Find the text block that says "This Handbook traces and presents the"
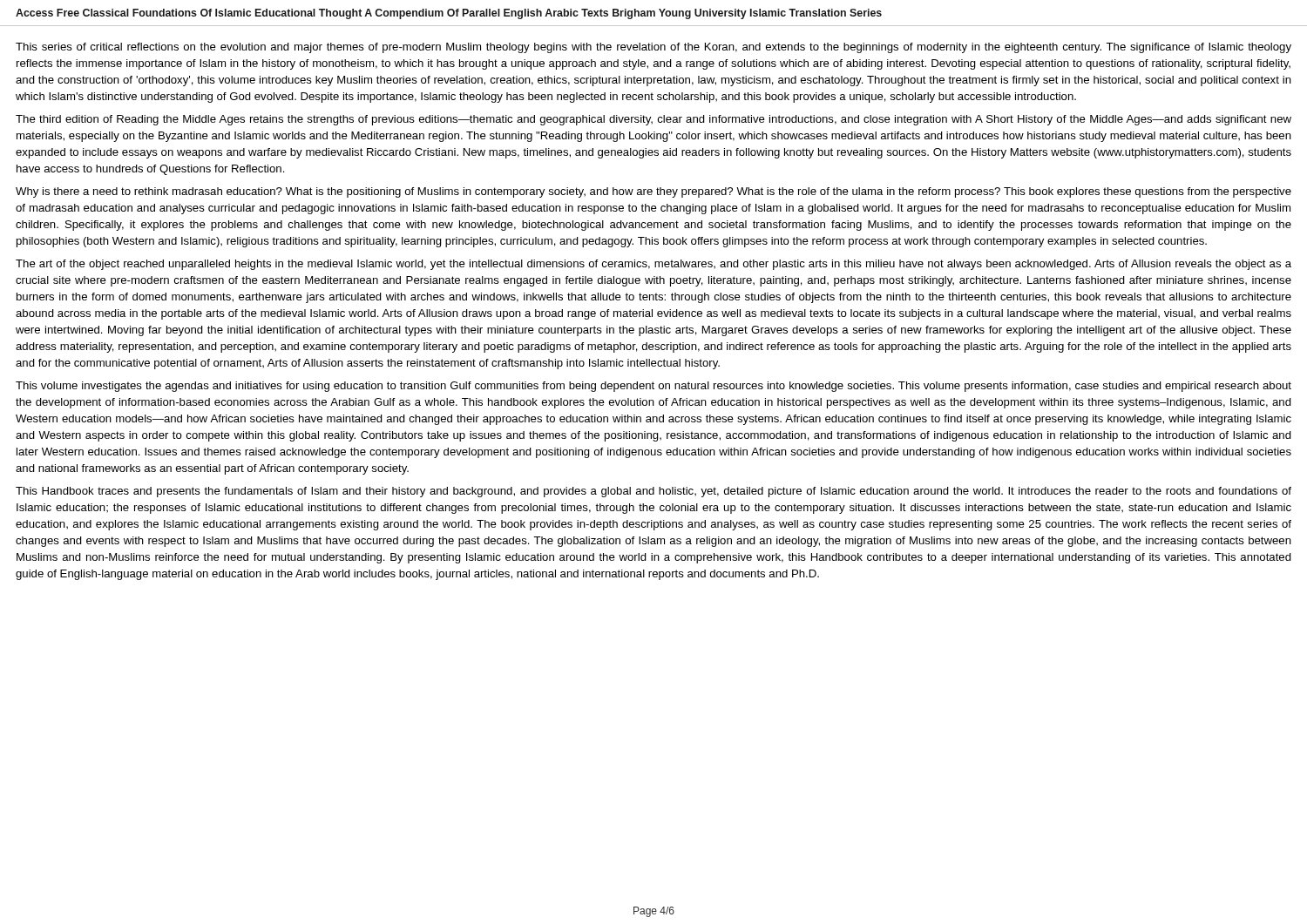The width and height of the screenshot is (1307, 924). 654,532
